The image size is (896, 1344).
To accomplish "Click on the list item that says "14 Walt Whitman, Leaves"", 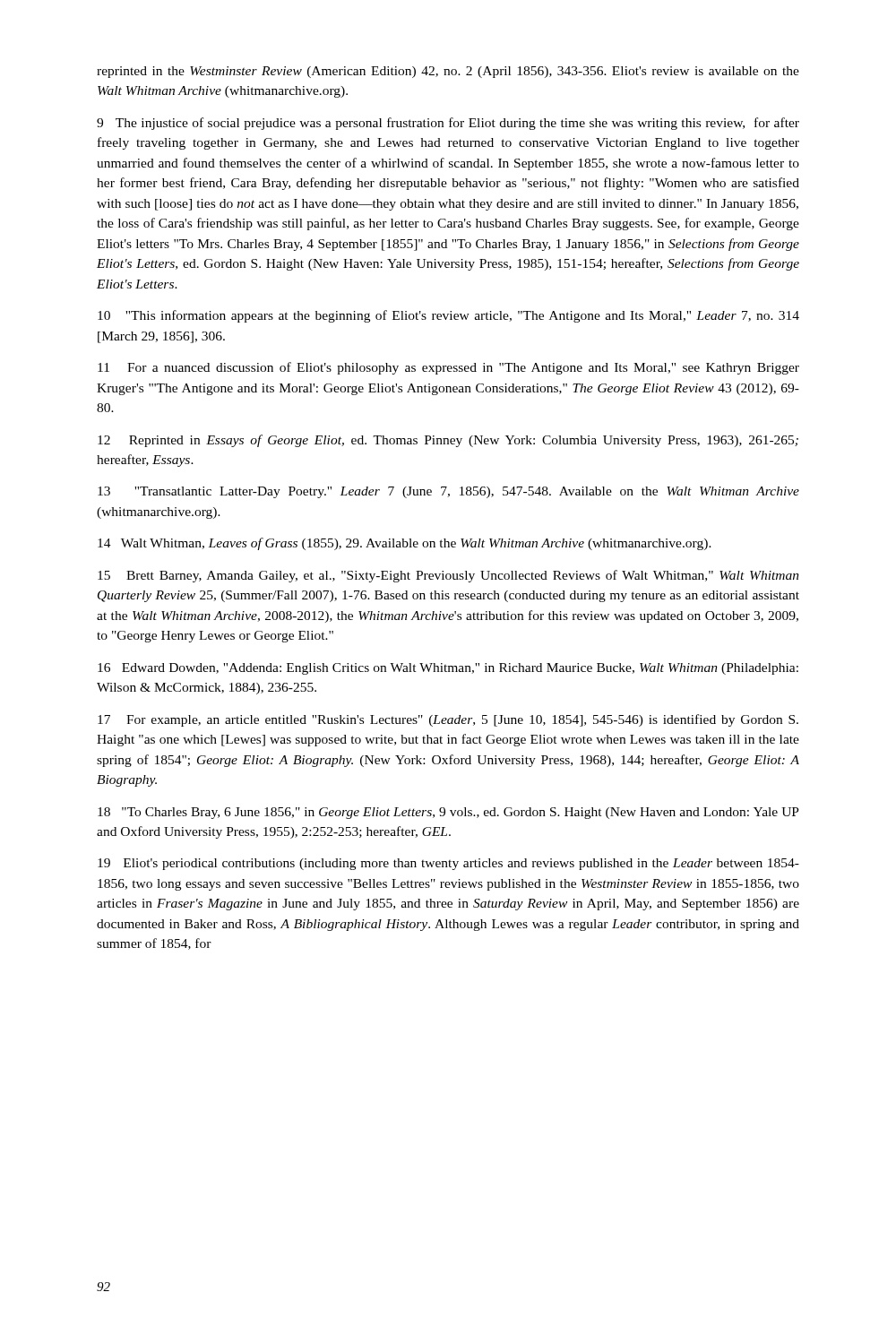I will 404,543.
